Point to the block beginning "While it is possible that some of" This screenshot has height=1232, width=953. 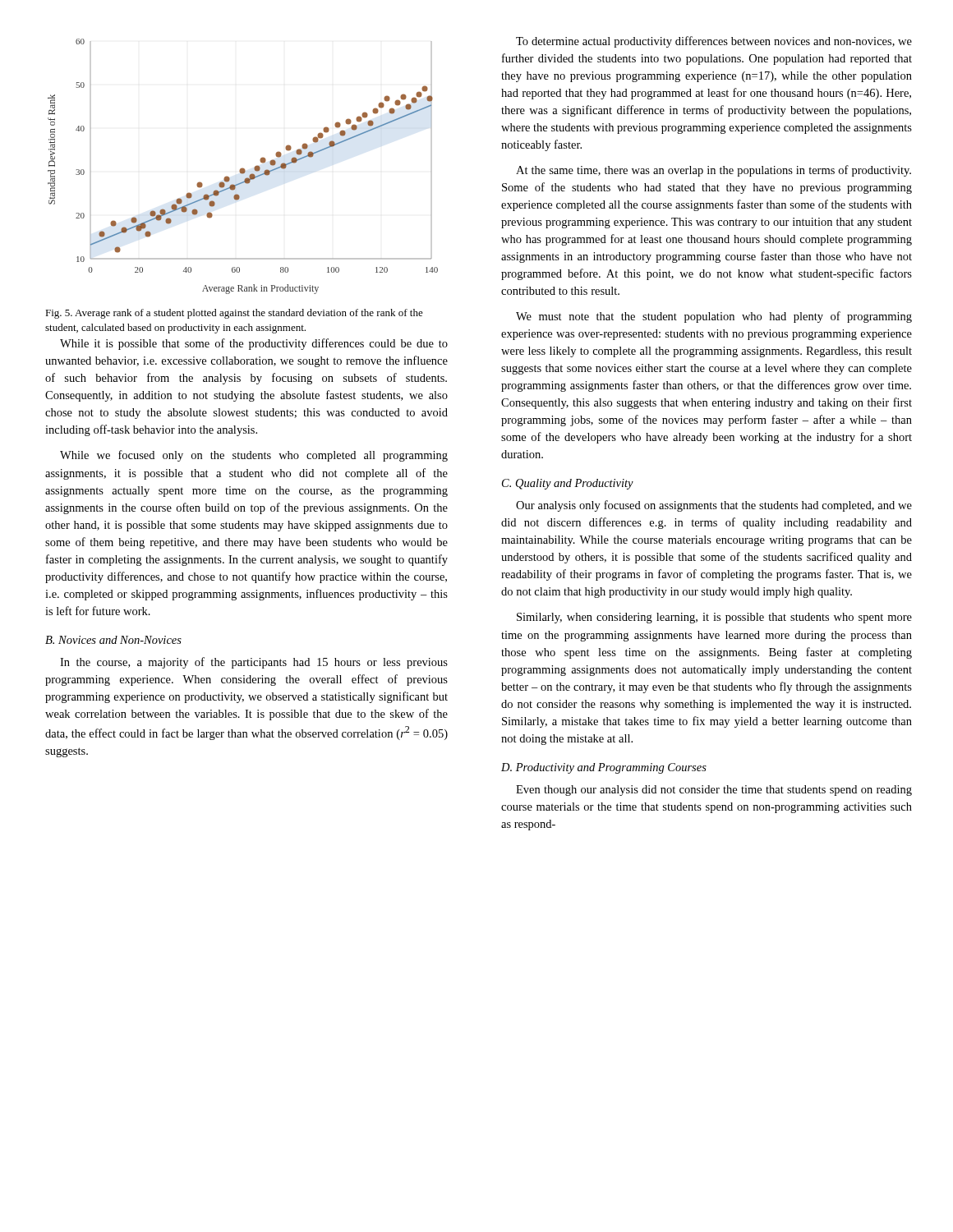[x=246, y=478]
